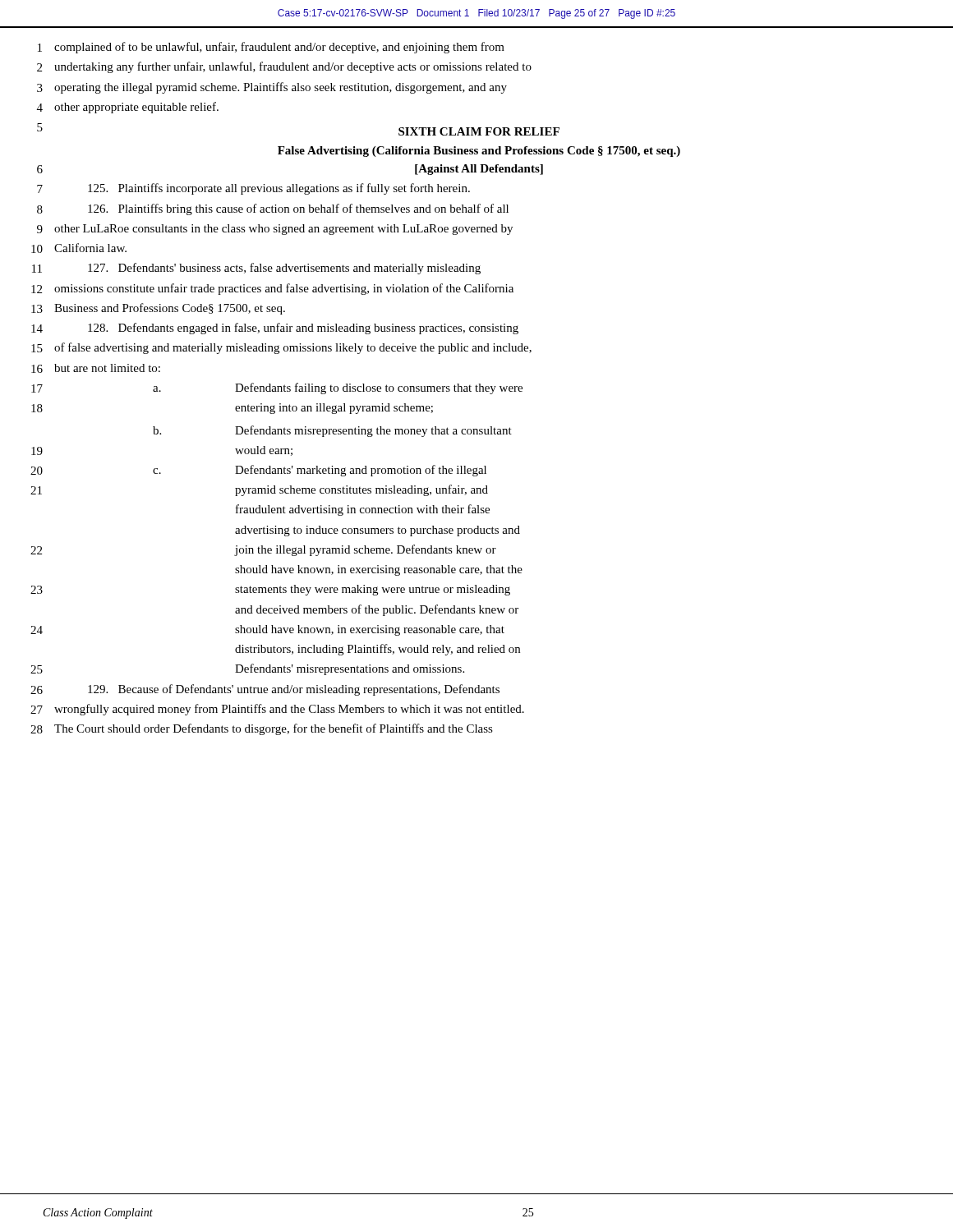Locate the text block starting "5 SIXTH CLAIM"
Screen dimensions: 1232x953
(476, 138)
